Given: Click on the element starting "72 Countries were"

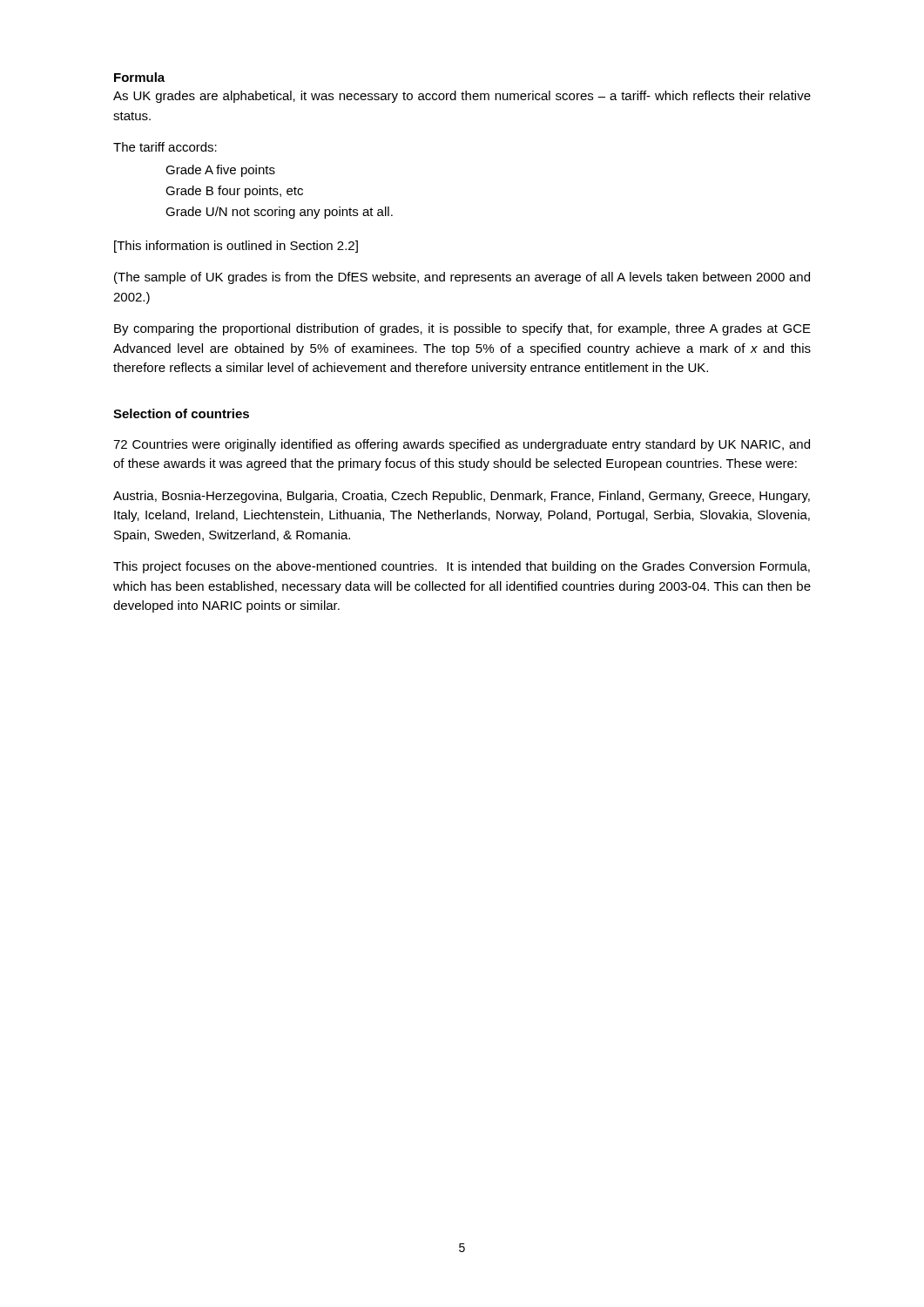Looking at the screenshot, I should point(462,453).
